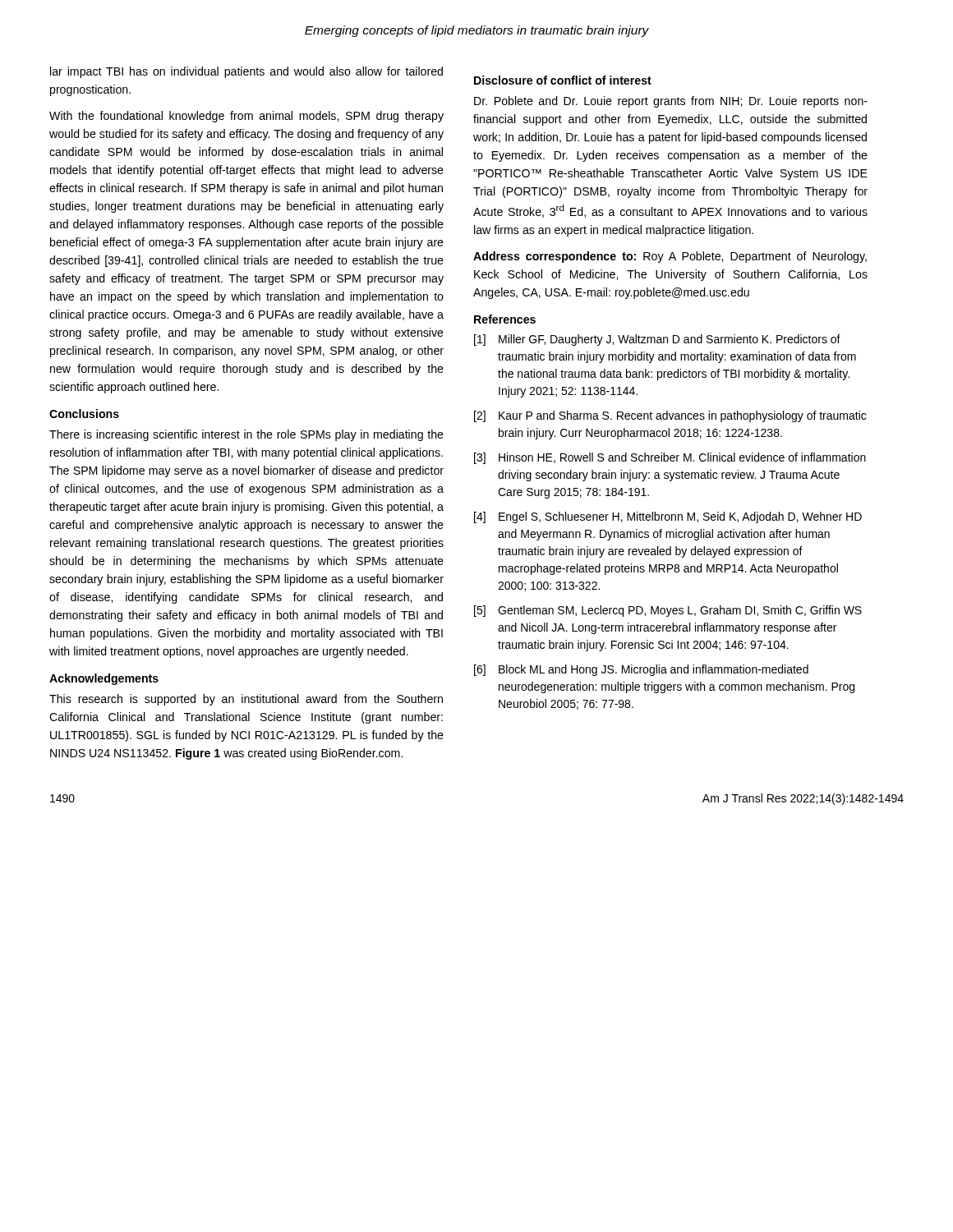This screenshot has height=1232, width=953.
Task: Locate the block of text that opens with "Dr. Poblete and Dr. Louie report grants"
Action: tap(670, 165)
